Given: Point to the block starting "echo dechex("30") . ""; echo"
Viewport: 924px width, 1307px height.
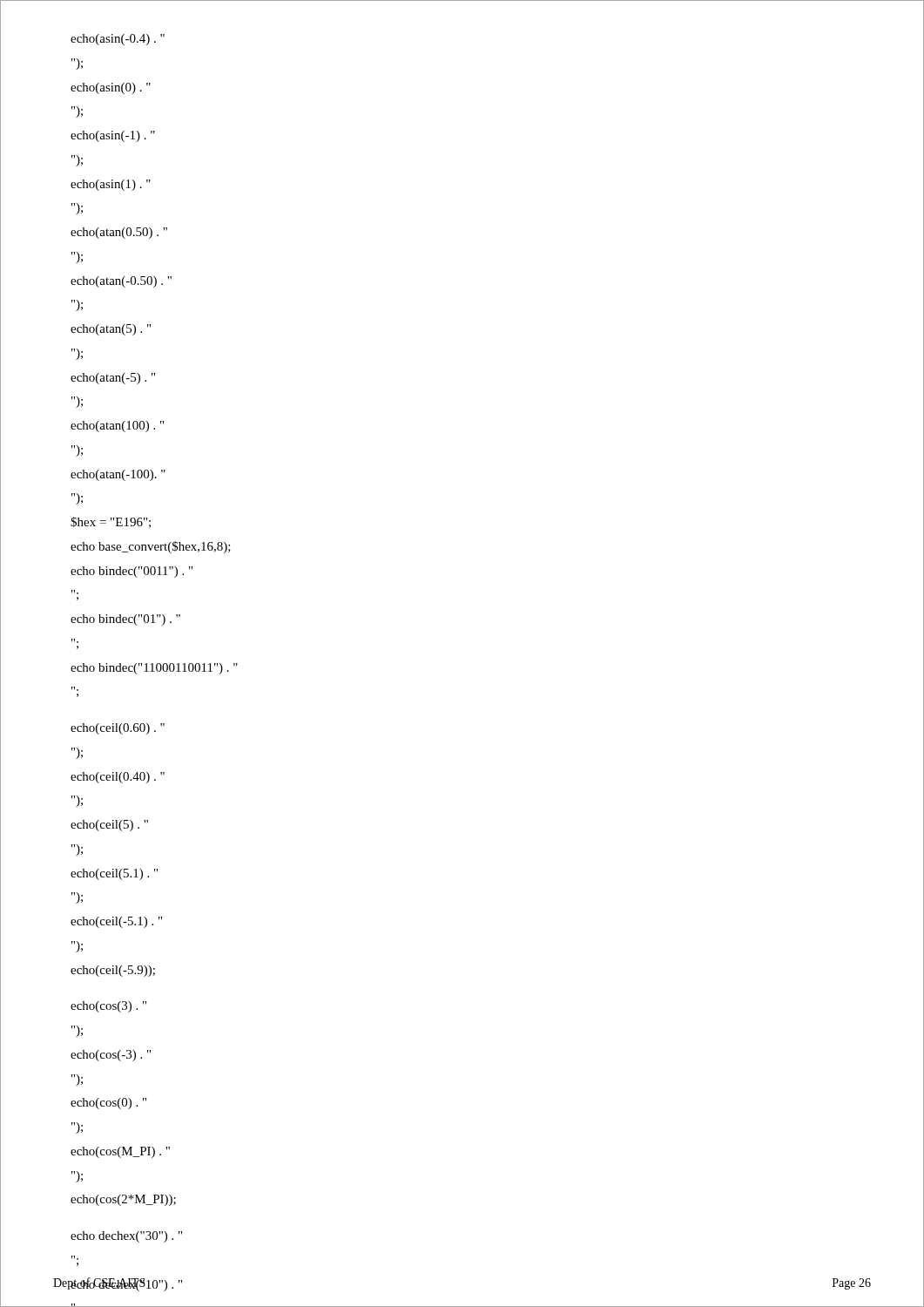Looking at the screenshot, I should 126,1237.
